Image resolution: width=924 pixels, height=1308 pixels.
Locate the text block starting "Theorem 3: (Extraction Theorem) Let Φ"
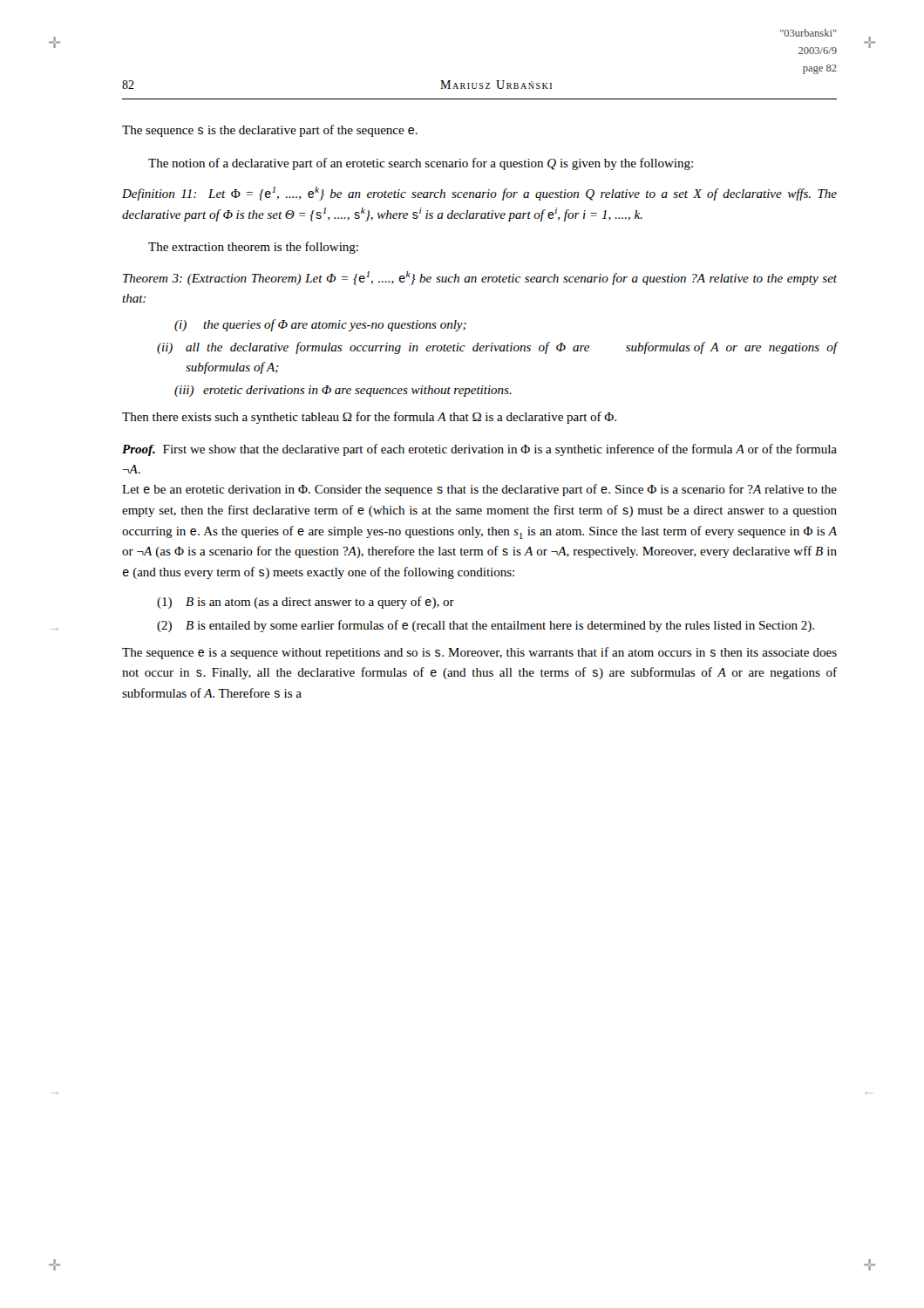pyautogui.click(x=479, y=287)
